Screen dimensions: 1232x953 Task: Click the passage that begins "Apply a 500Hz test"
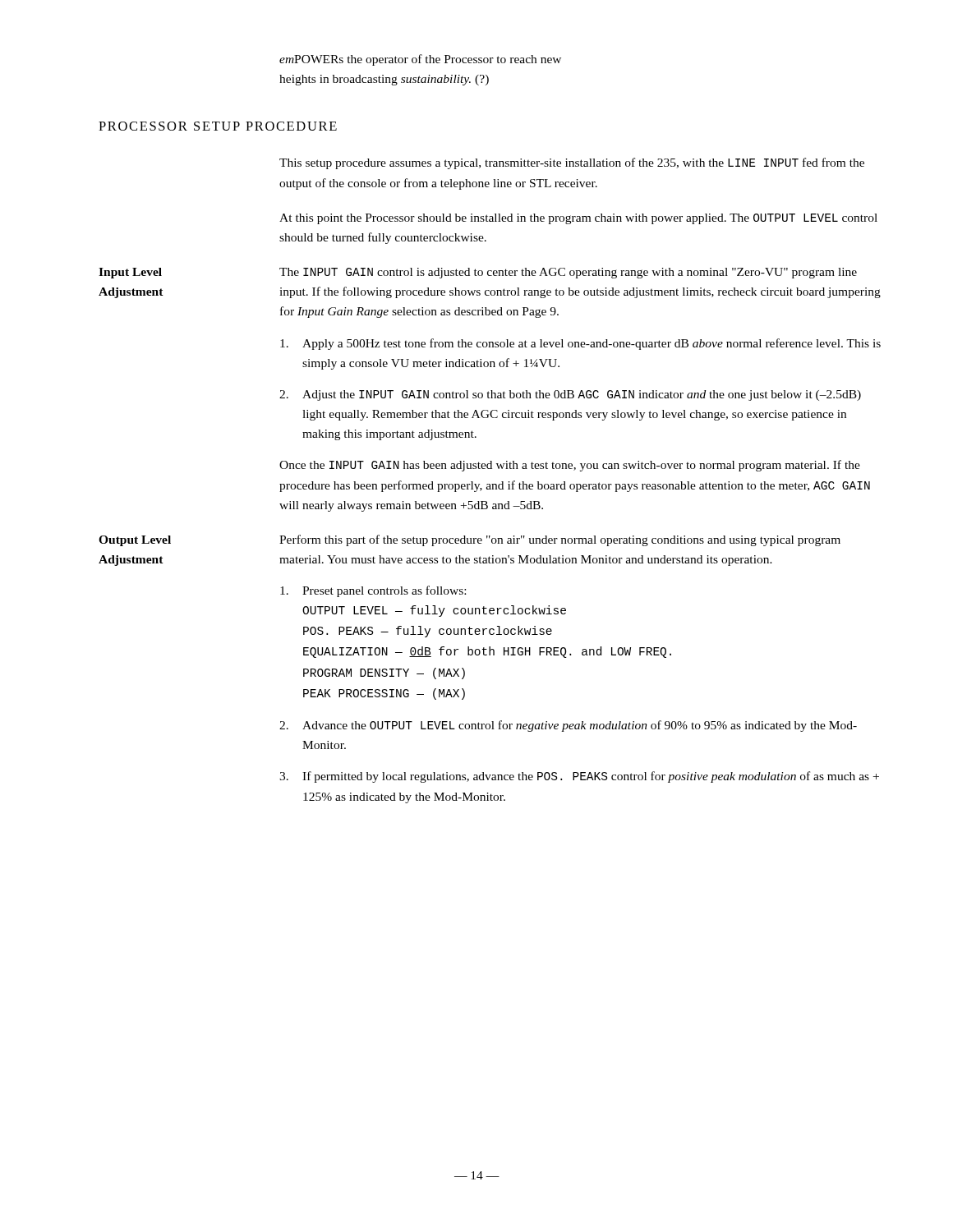click(583, 353)
